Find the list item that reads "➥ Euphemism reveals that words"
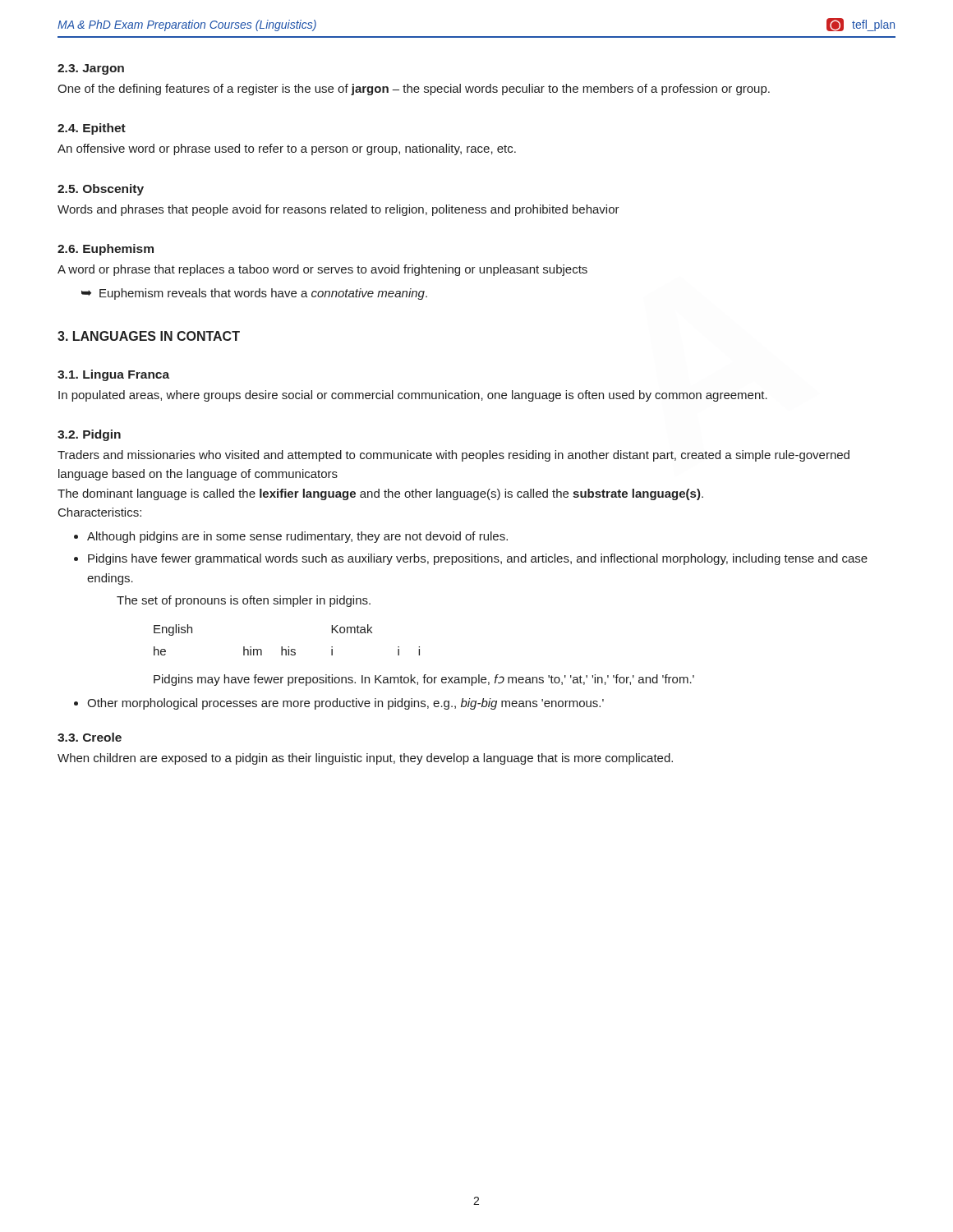The height and width of the screenshot is (1232, 953). point(254,293)
